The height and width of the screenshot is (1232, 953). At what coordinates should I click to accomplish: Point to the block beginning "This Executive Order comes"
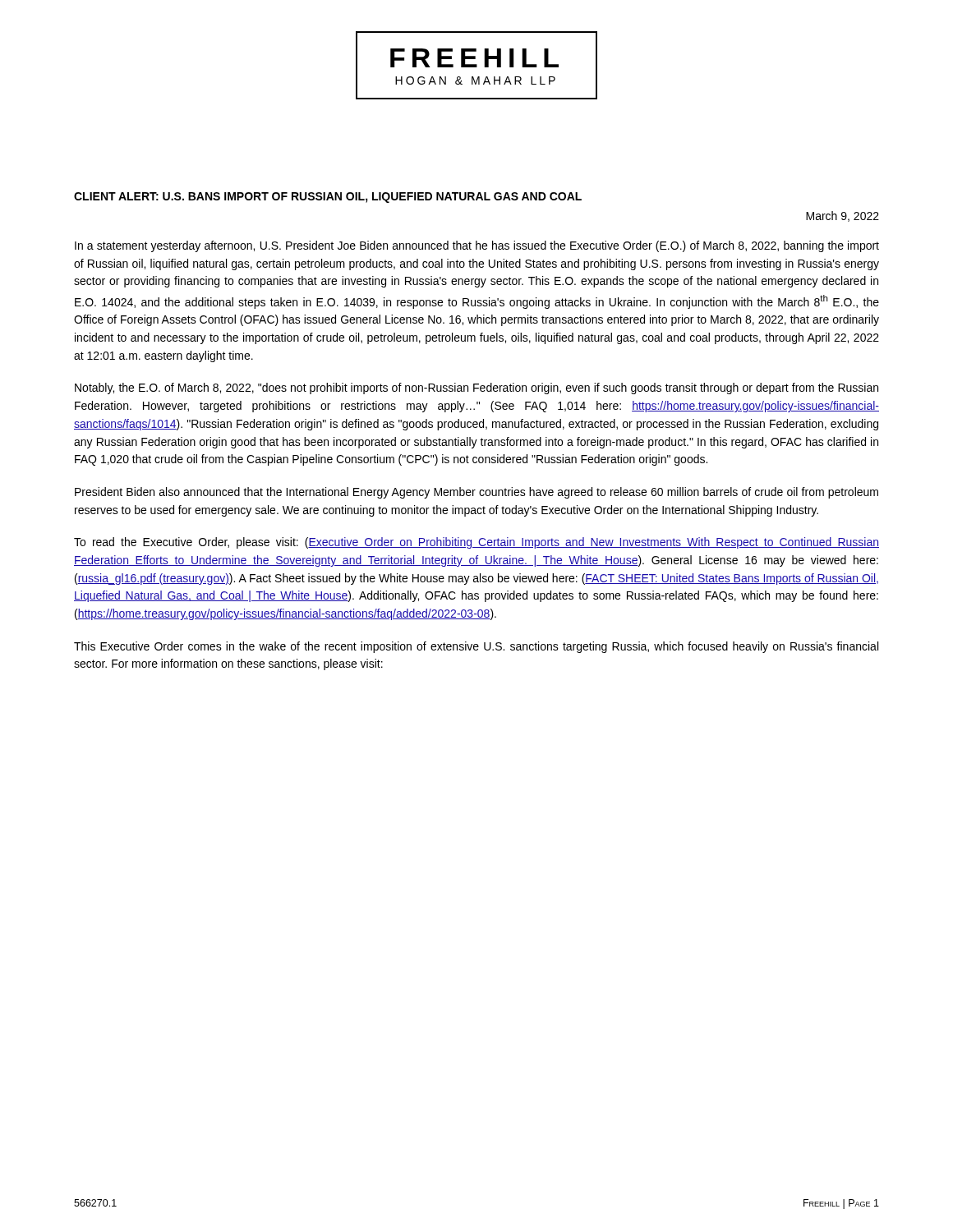coord(476,655)
